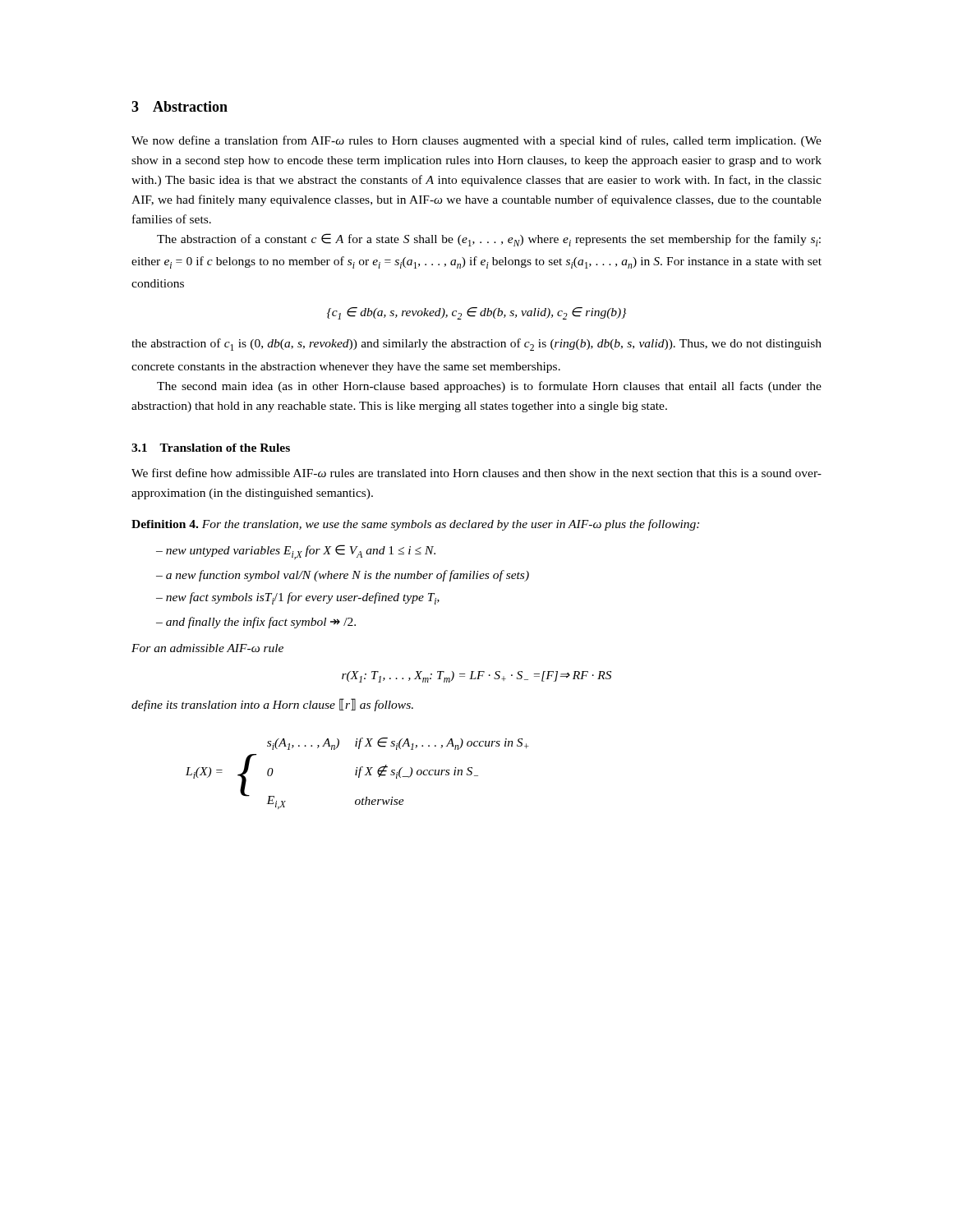The height and width of the screenshot is (1232, 953).
Task: Select the block starting "– new fact symbols isTi/1 for"
Action: (298, 598)
